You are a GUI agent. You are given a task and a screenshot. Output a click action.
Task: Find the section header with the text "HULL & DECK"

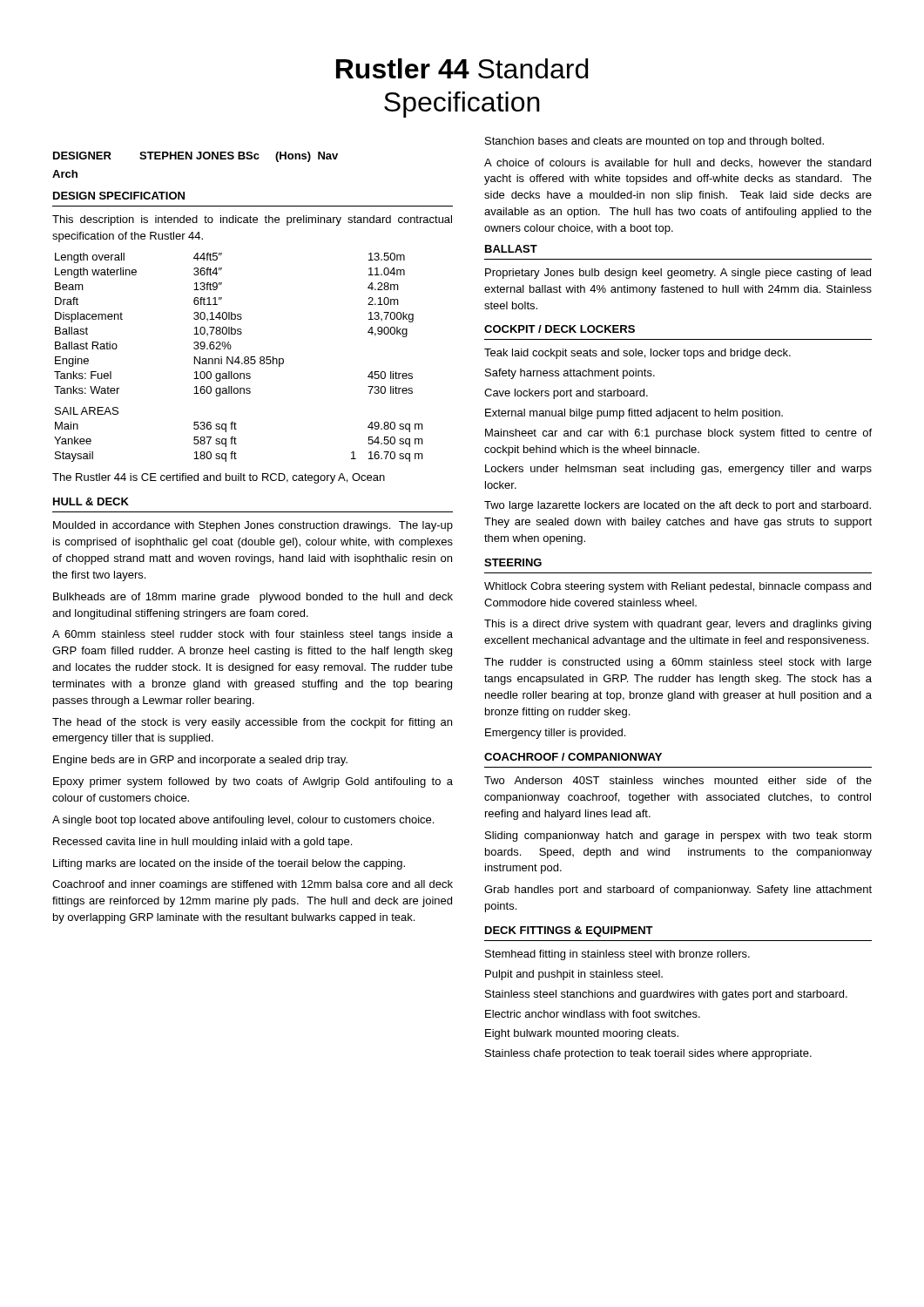click(x=91, y=502)
